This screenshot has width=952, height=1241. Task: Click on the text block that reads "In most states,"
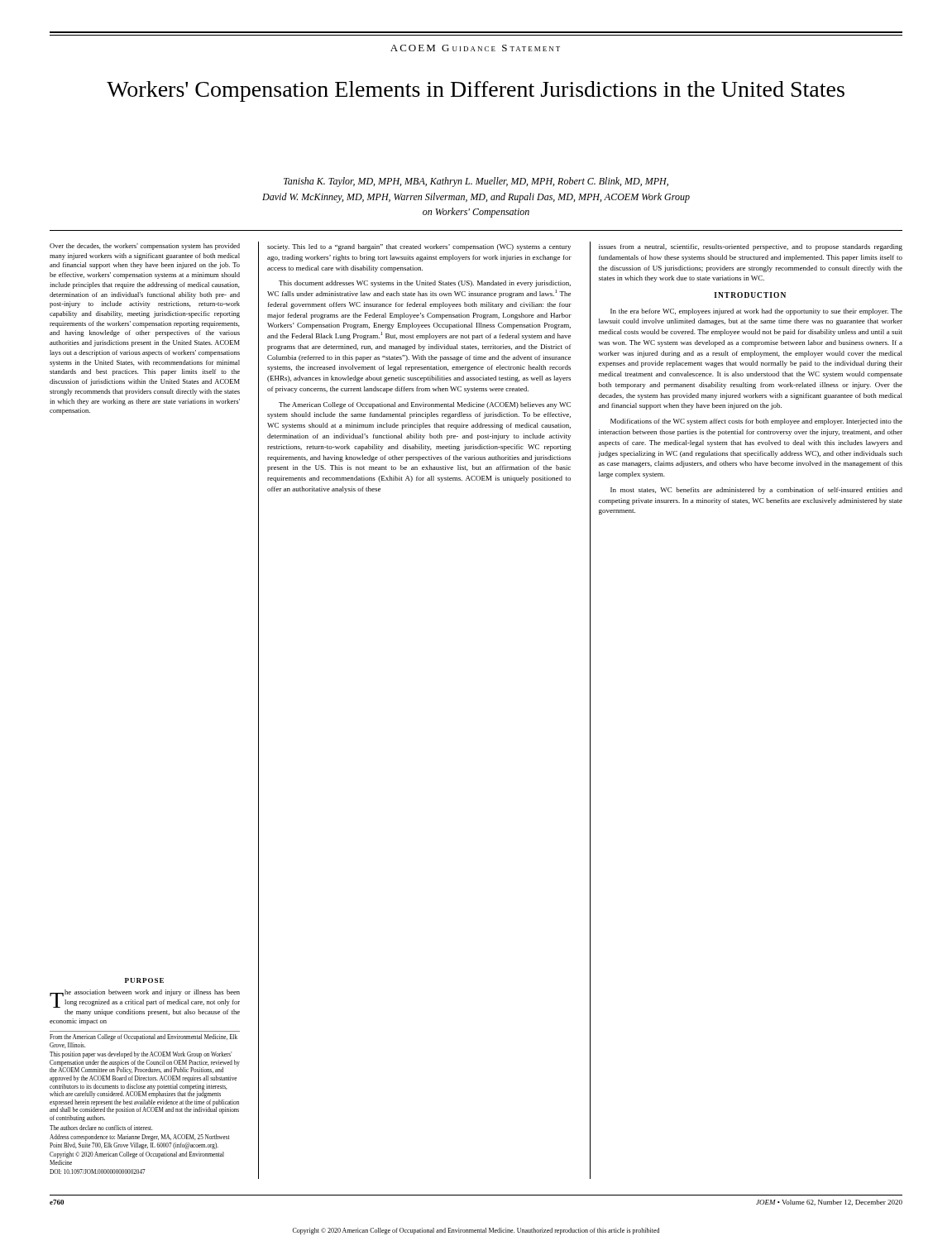[x=750, y=500]
